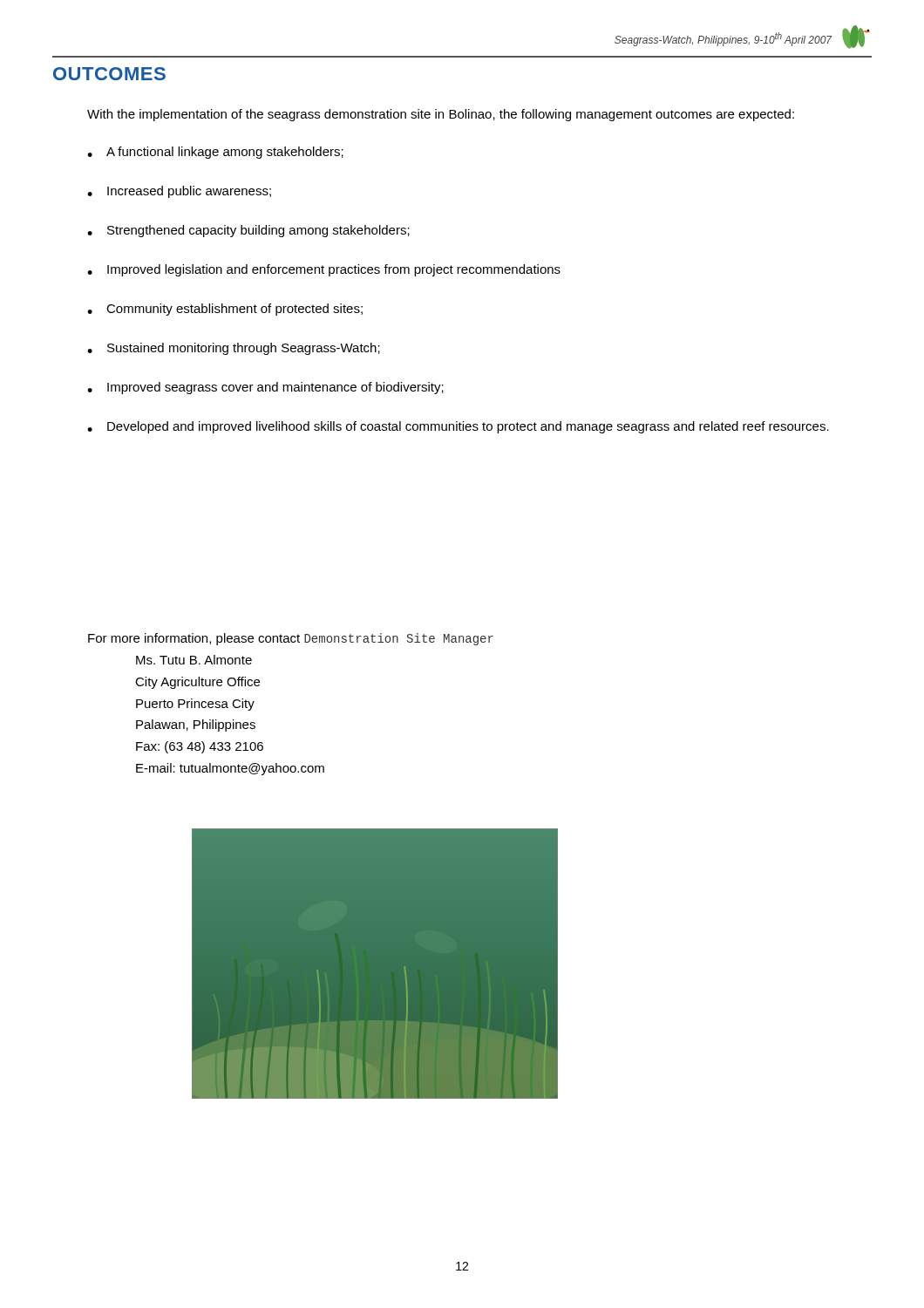The width and height of the screenshot is (924, 1308).
Task: Point to the element starting "With the implementation of the"
Action: tap(441, 114)
